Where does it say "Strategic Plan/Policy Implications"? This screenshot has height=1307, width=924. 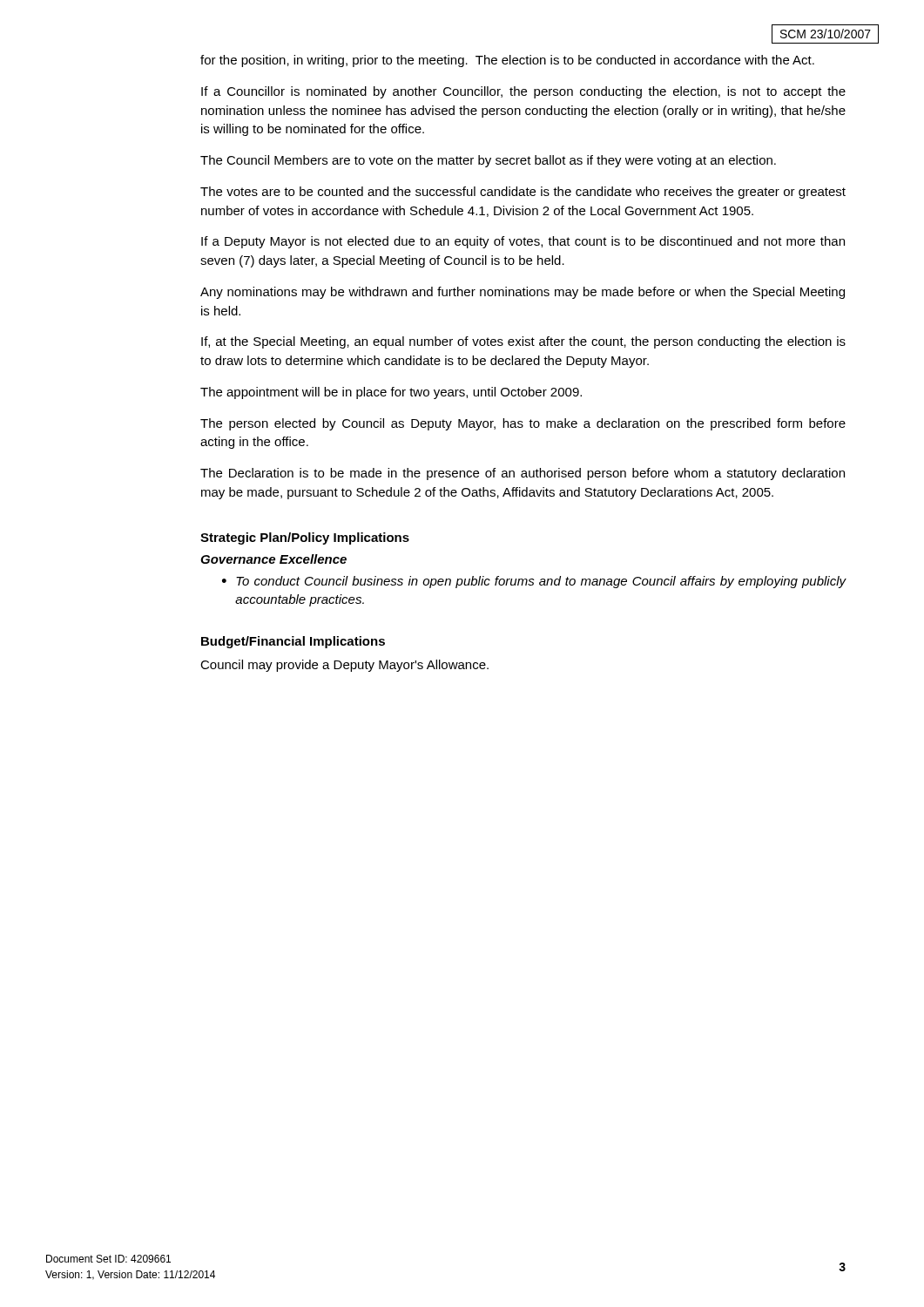click(x=305, y=537)
